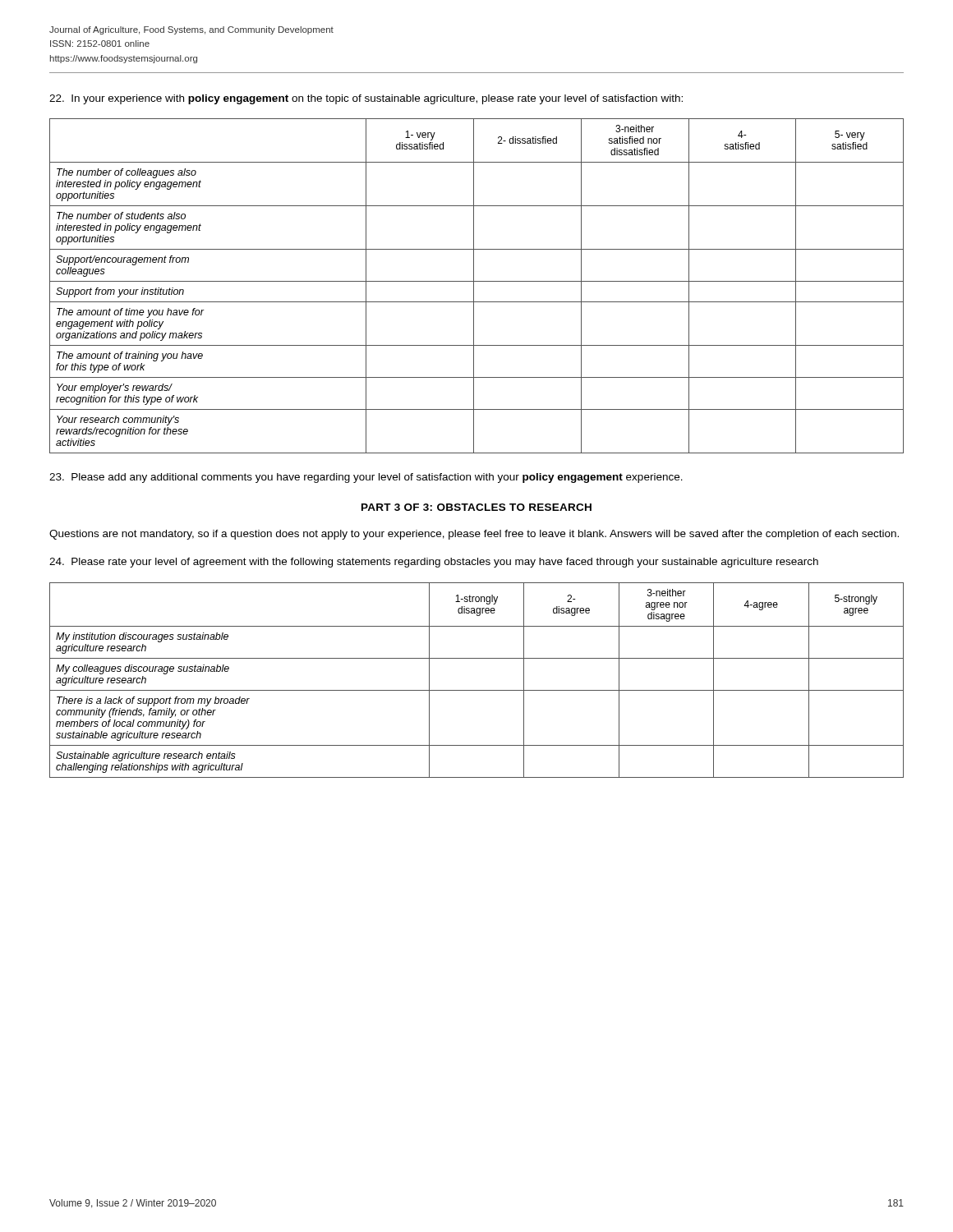Locate the section header
Image resolution: width=953 pixels, height=1232 pixels.
coord(476,507)
